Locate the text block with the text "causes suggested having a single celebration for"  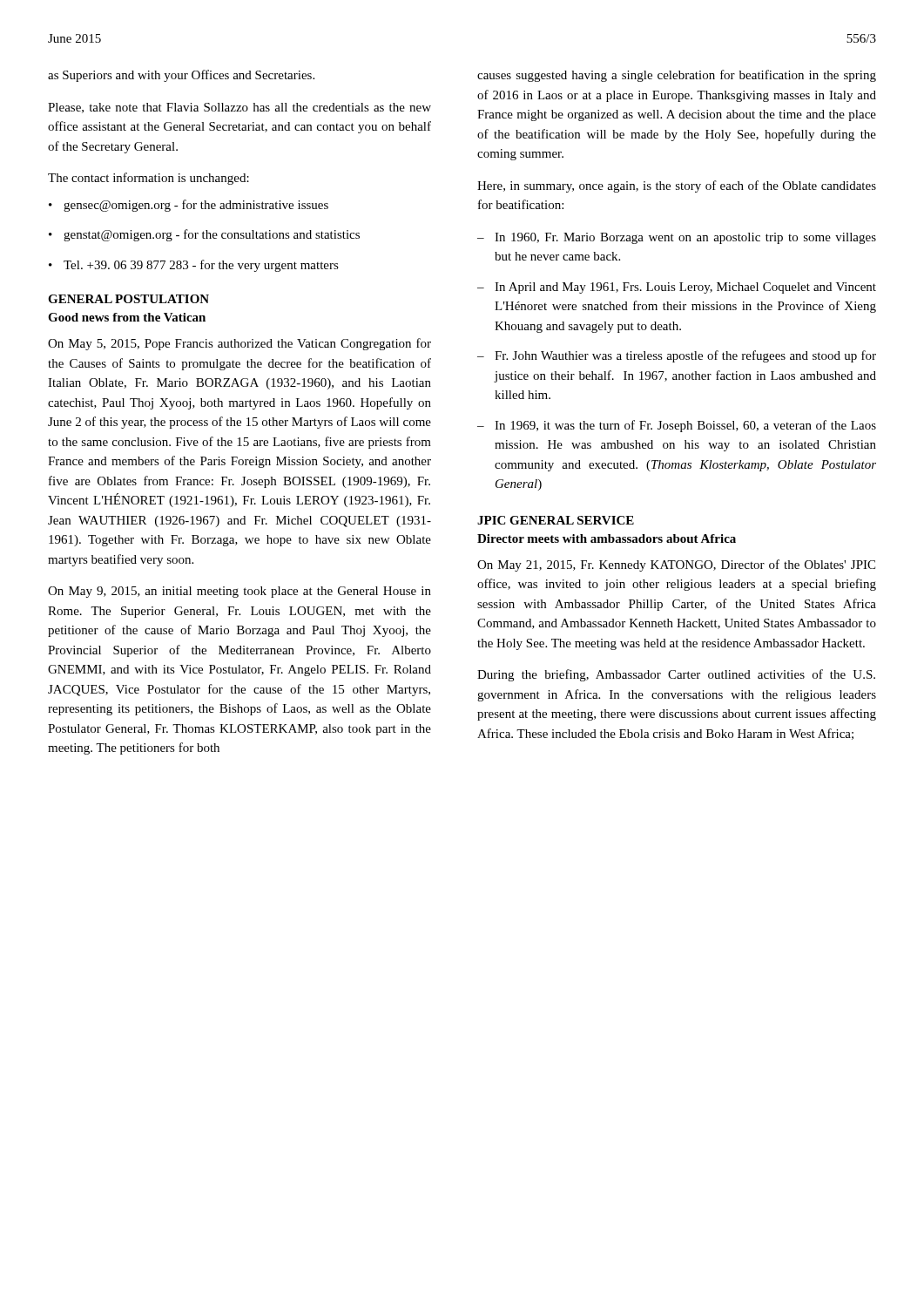pos(677,114)
